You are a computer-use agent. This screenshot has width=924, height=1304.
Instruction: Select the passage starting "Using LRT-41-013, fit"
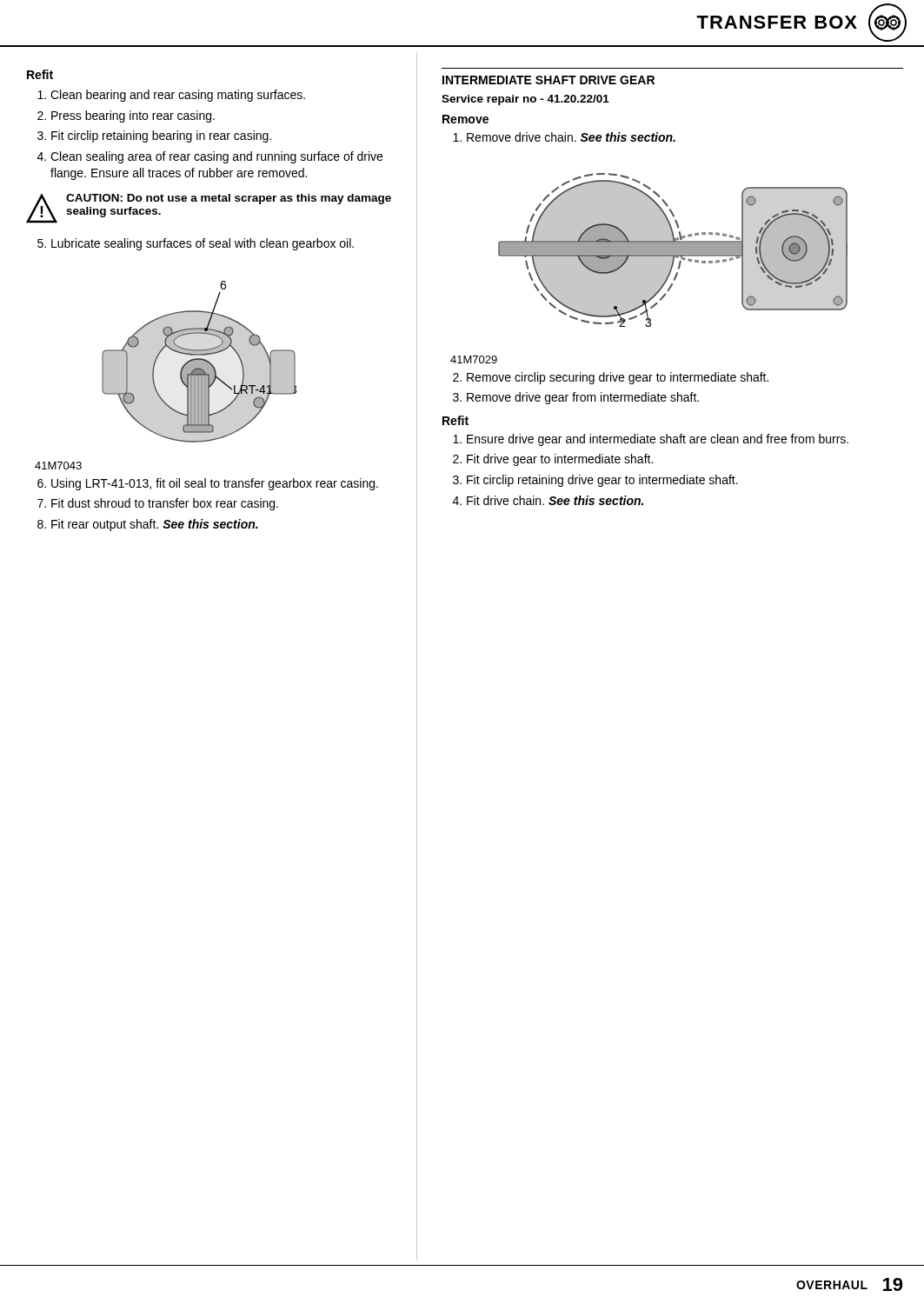[215, 483]
